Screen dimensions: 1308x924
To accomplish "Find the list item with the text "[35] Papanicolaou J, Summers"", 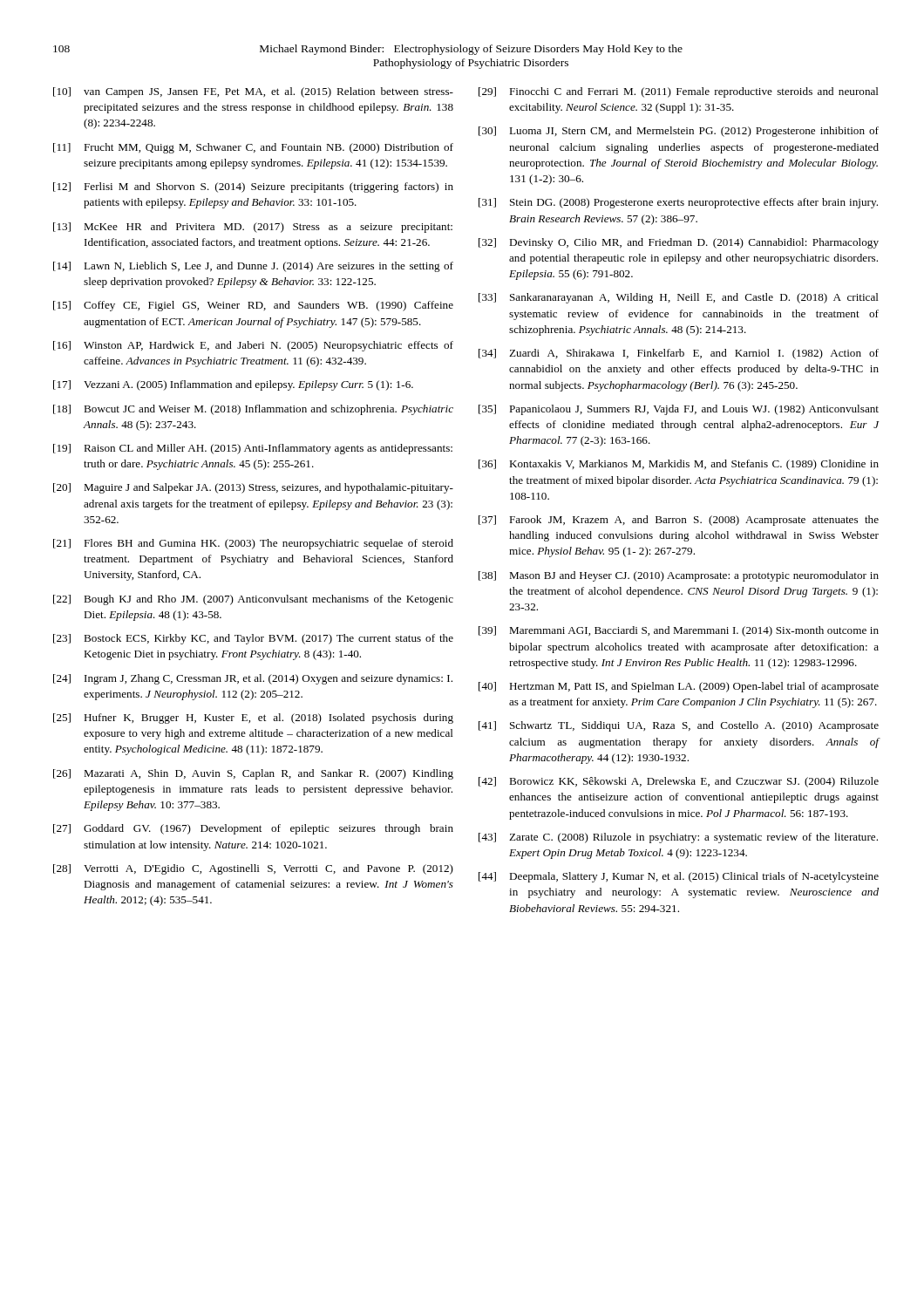I will pos(678,425).
